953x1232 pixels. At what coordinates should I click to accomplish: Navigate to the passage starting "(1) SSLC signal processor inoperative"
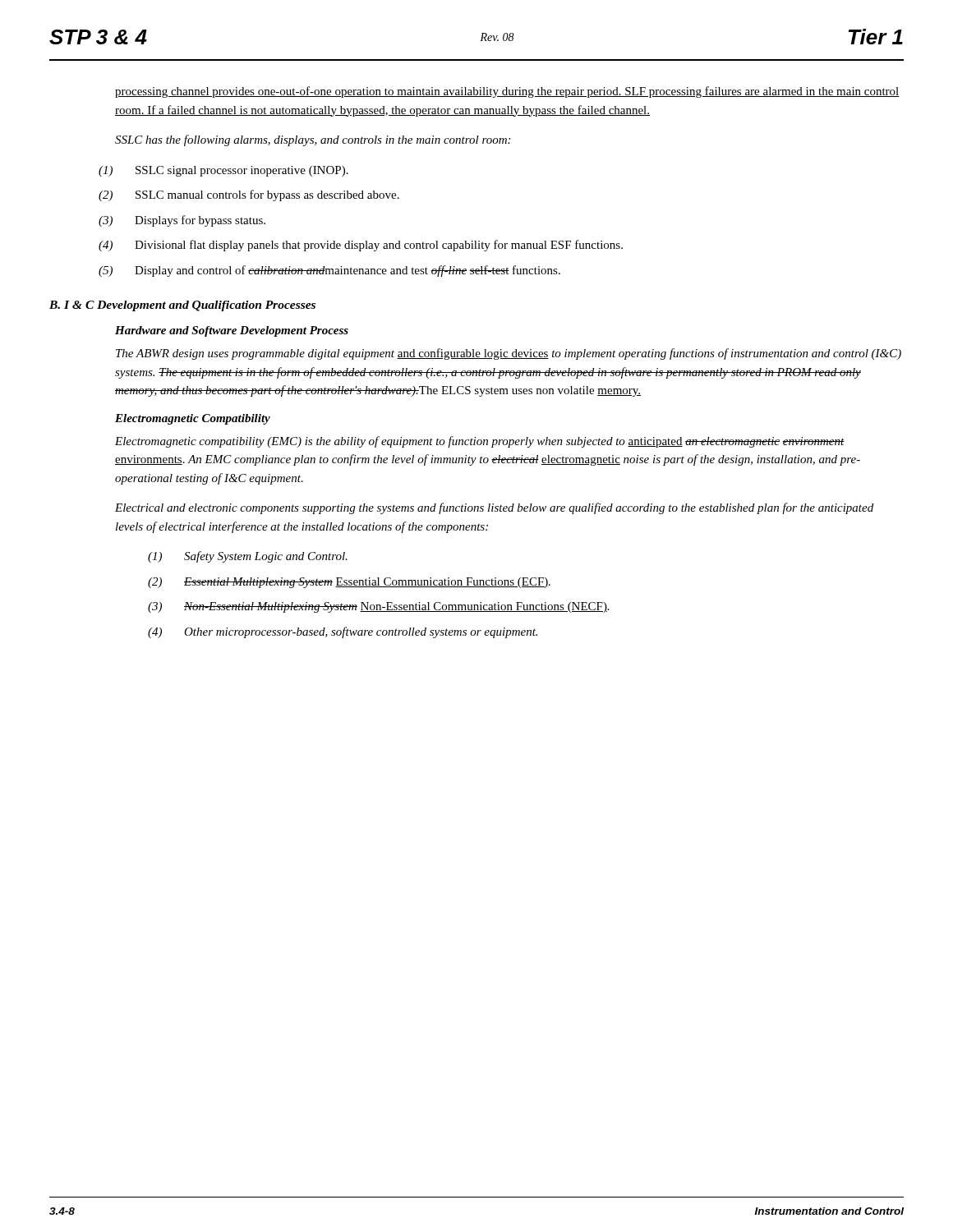tap(223, 171)
